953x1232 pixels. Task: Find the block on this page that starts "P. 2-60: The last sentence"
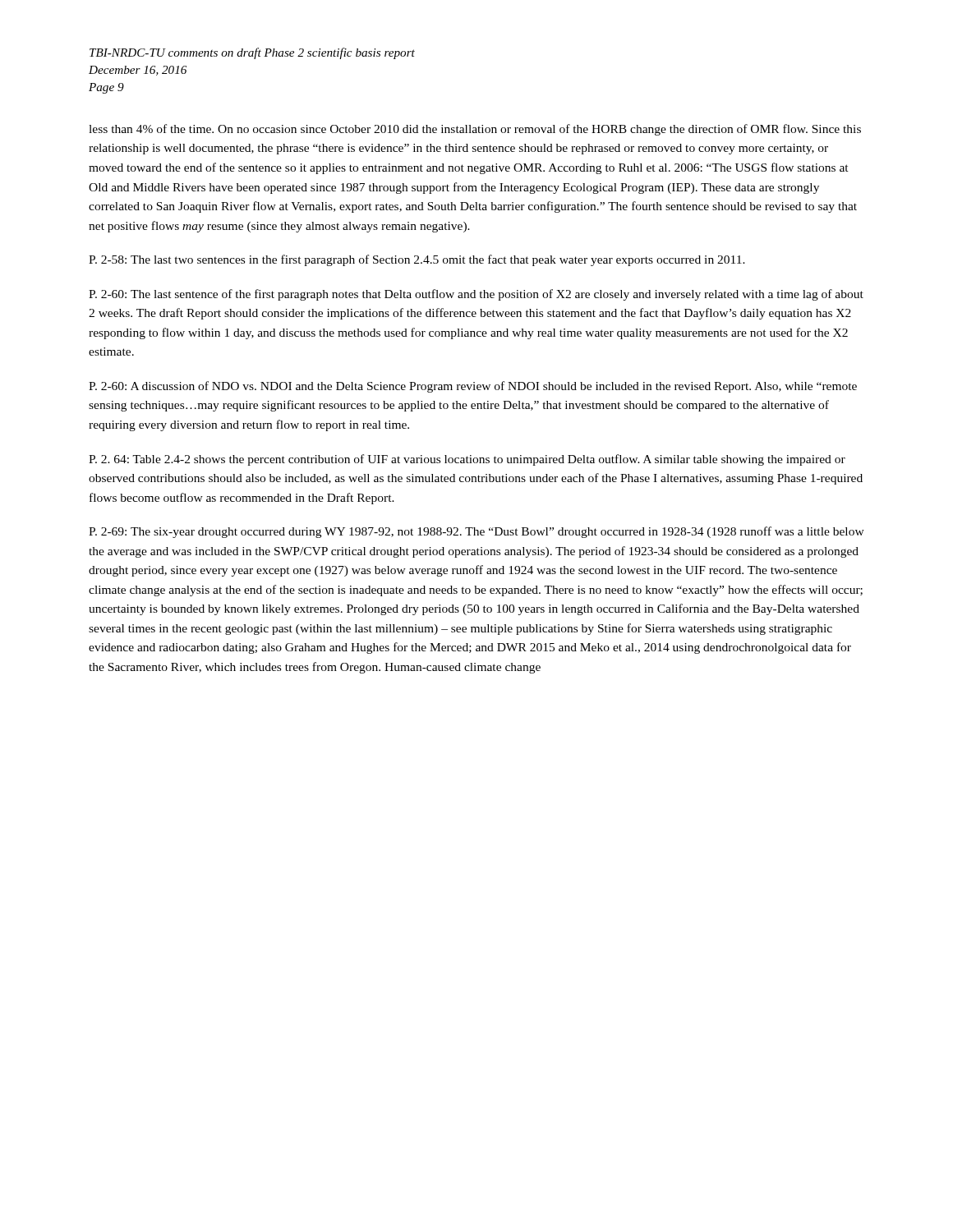(476, 322)
